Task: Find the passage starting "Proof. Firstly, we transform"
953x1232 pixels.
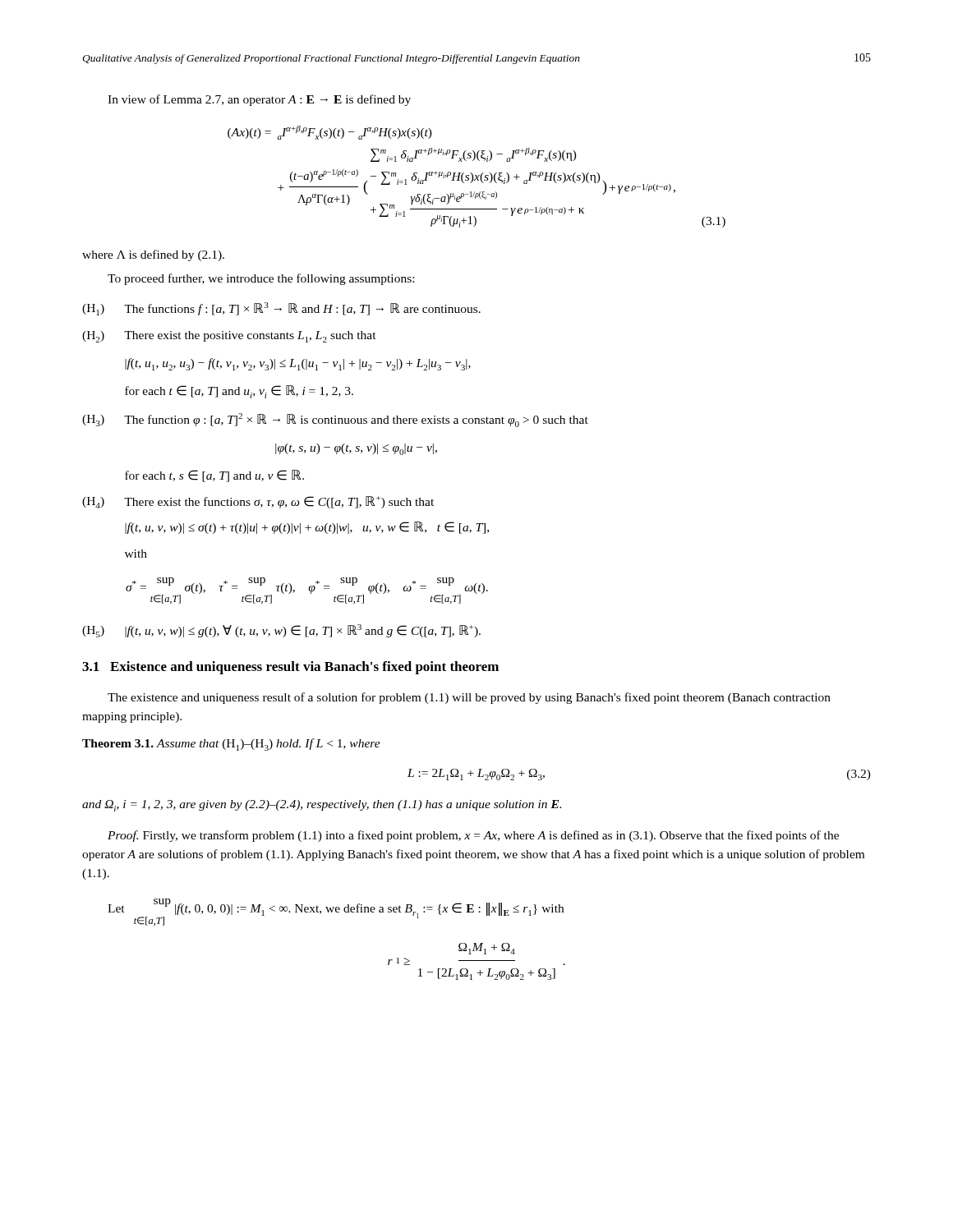Action: tap(474, 854)
